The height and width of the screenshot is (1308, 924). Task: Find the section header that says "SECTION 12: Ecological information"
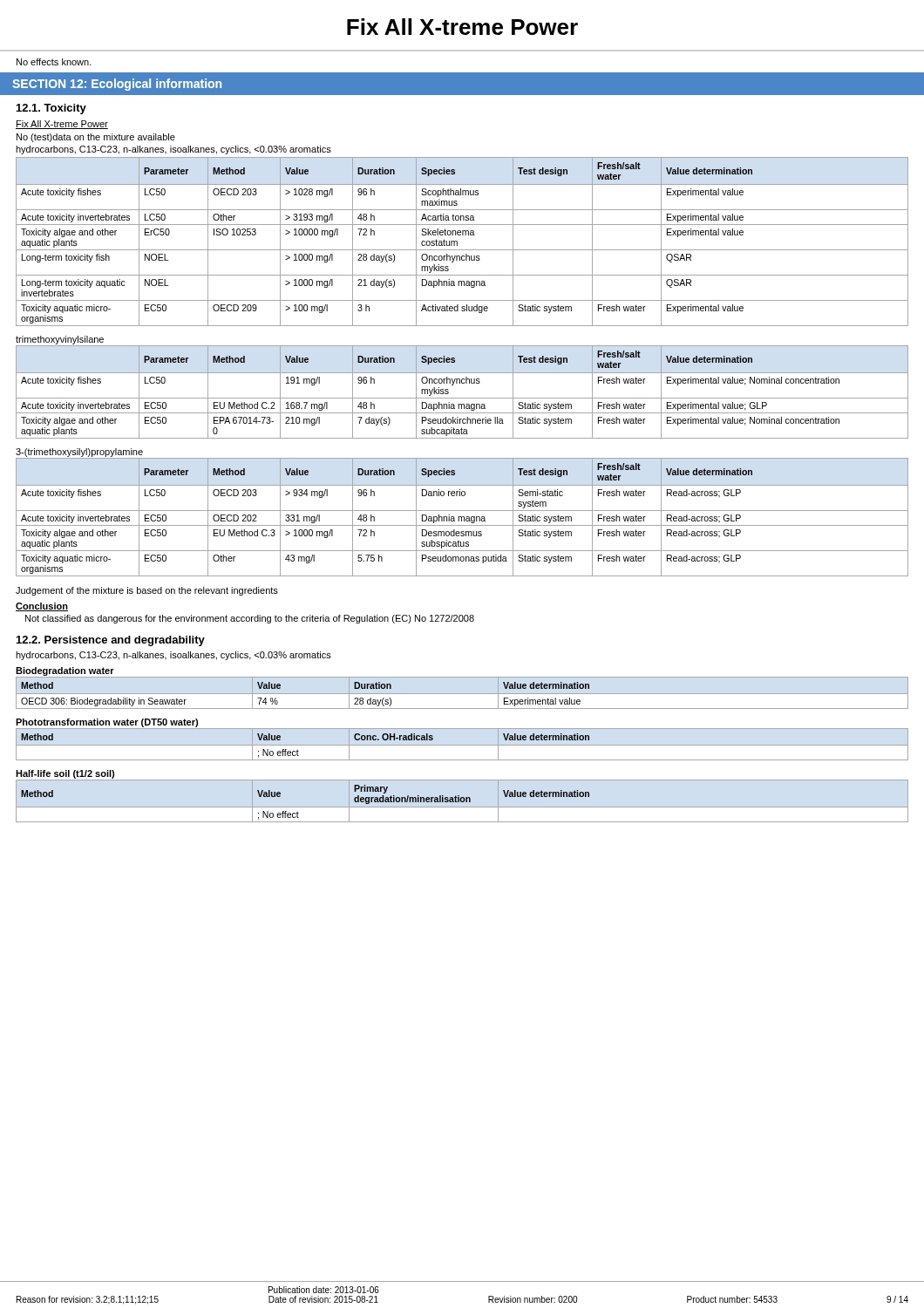click(117, 84)
